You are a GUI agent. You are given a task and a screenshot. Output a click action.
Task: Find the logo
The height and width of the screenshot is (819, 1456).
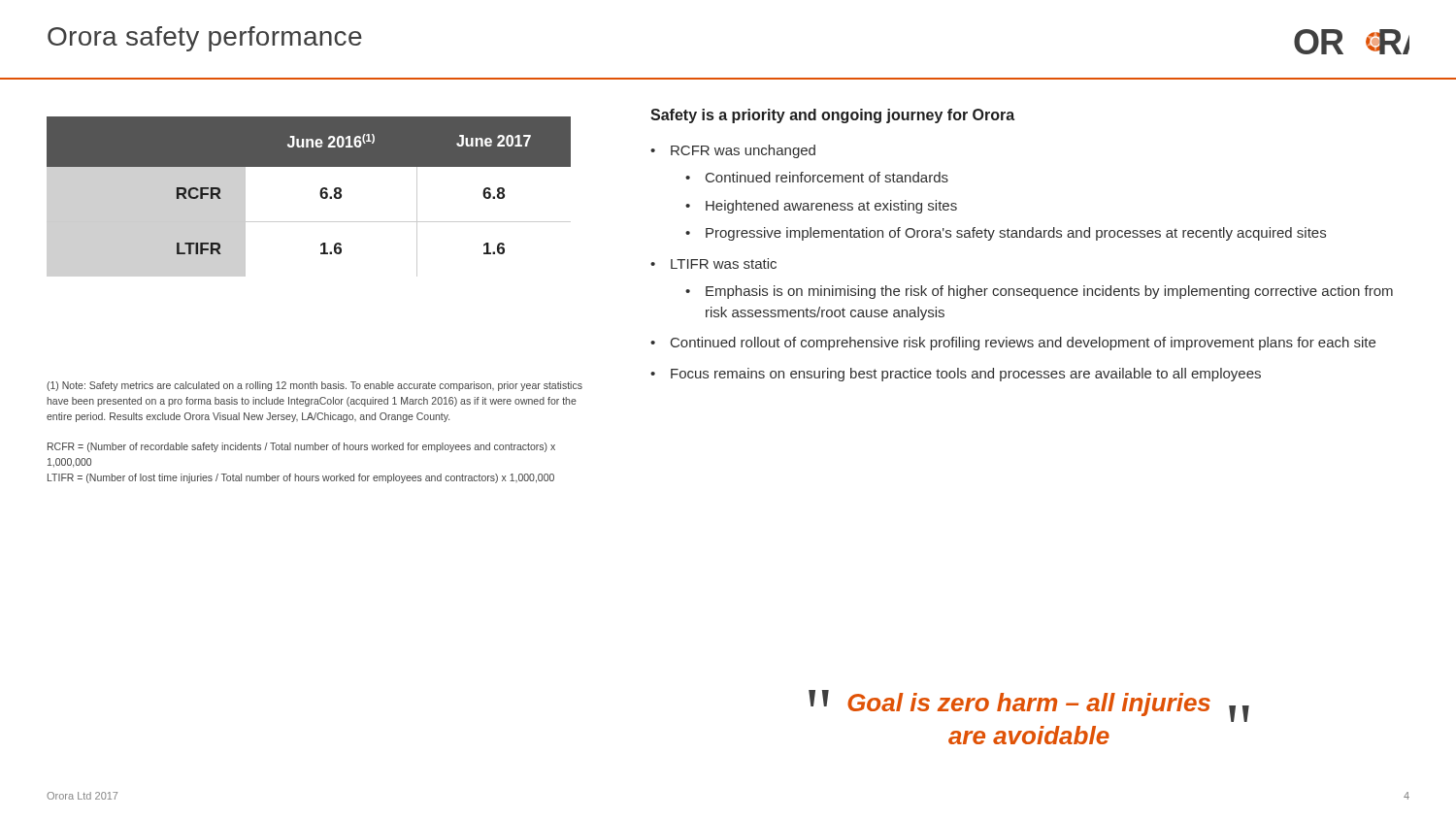pyautogui.click(x=1351, y=45)
